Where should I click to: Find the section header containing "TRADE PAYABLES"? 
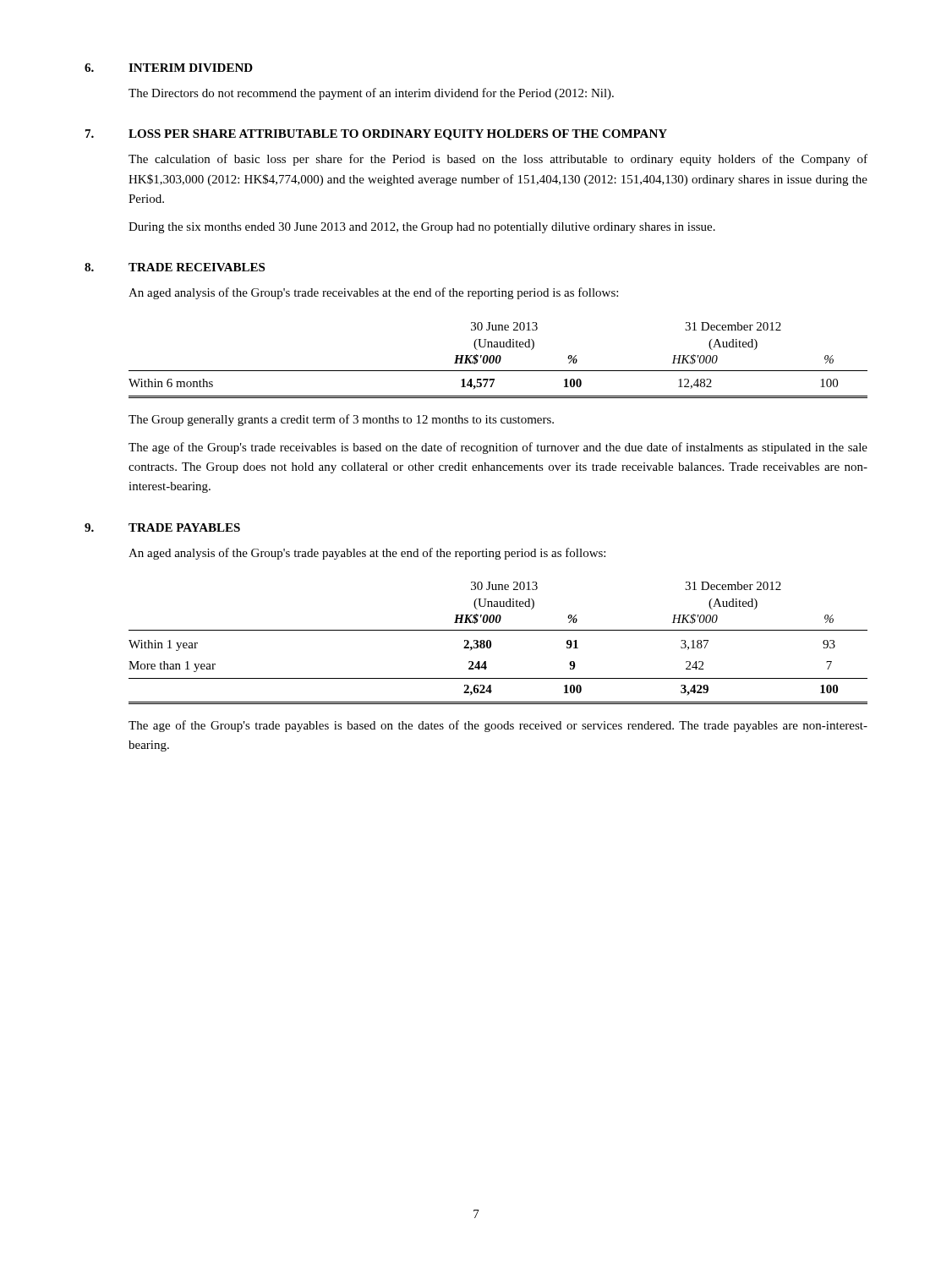point(184,527)
